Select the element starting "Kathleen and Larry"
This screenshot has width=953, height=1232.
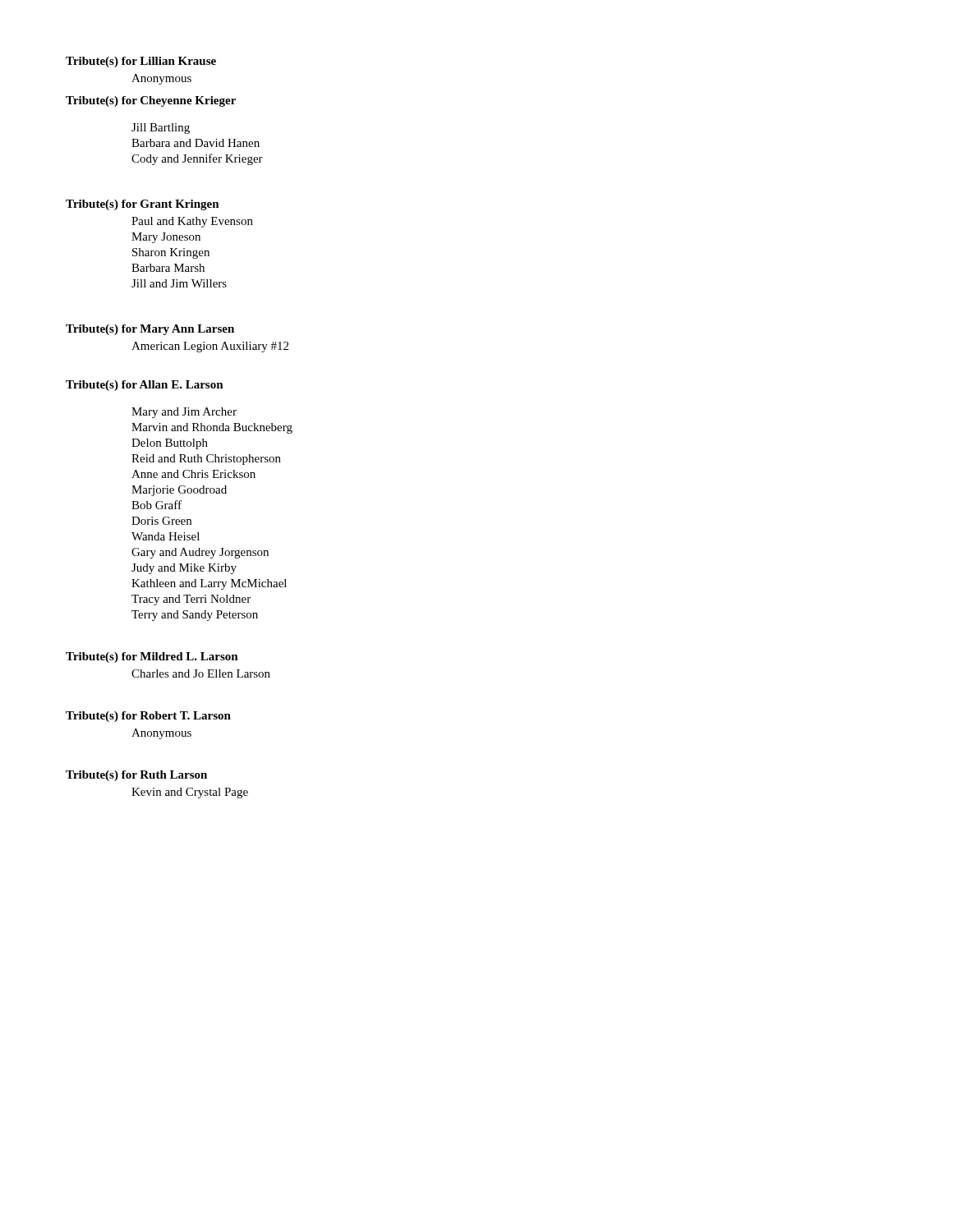[x=209, y=583]
